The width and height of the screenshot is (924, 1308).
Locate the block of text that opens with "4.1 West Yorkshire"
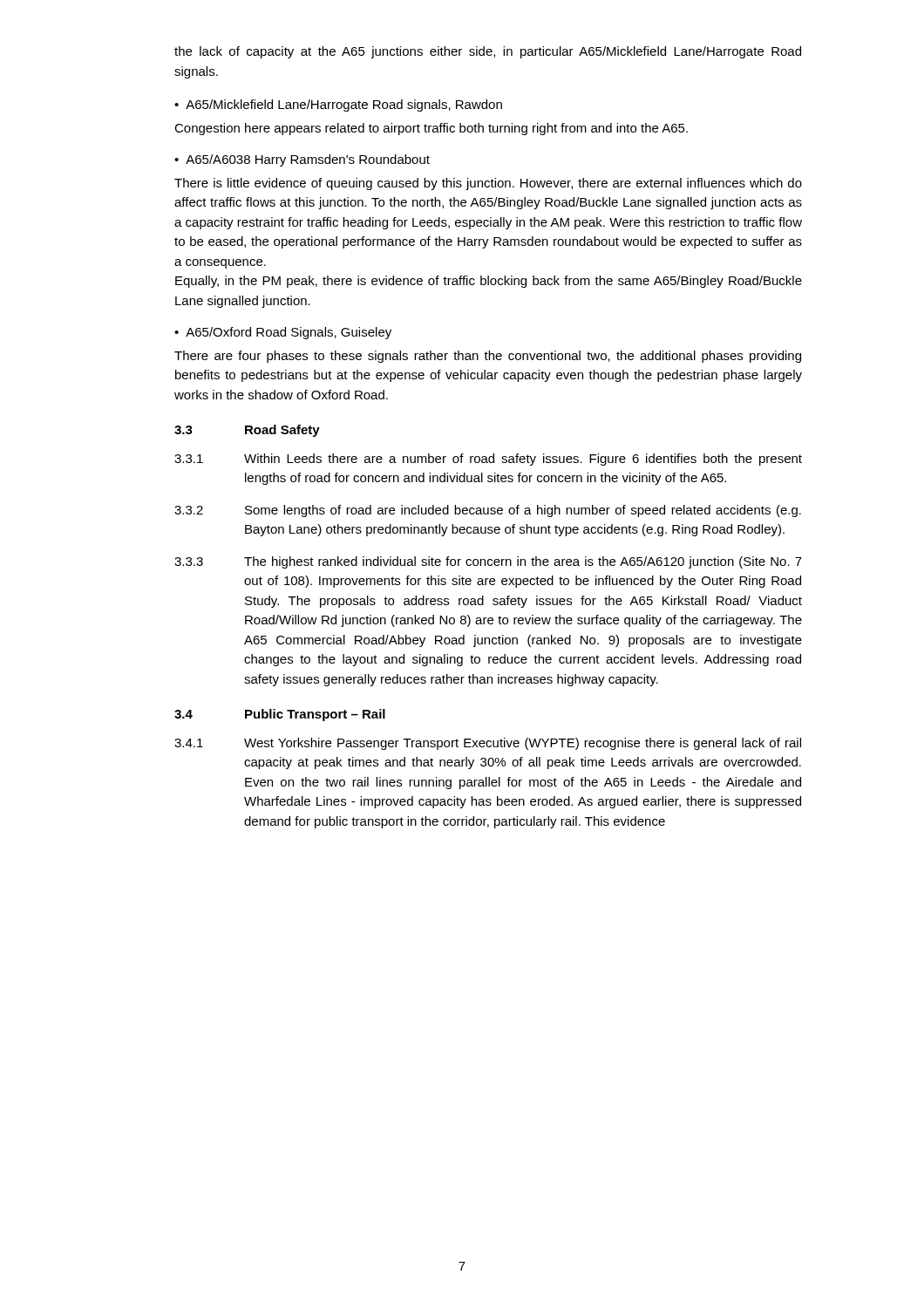tap(488, 782)
